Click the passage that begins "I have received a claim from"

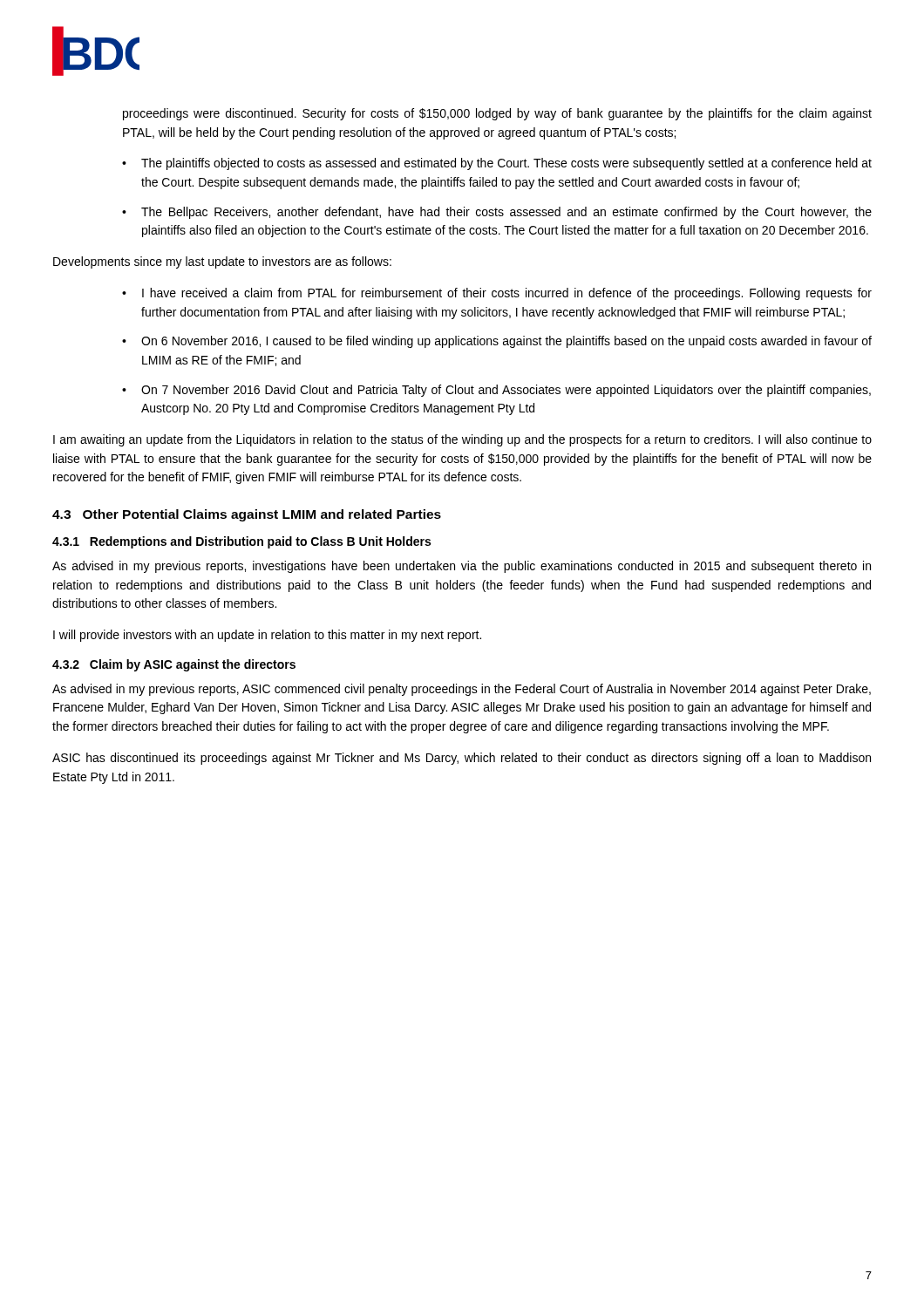pyautogui.click(x=506, y=302)
